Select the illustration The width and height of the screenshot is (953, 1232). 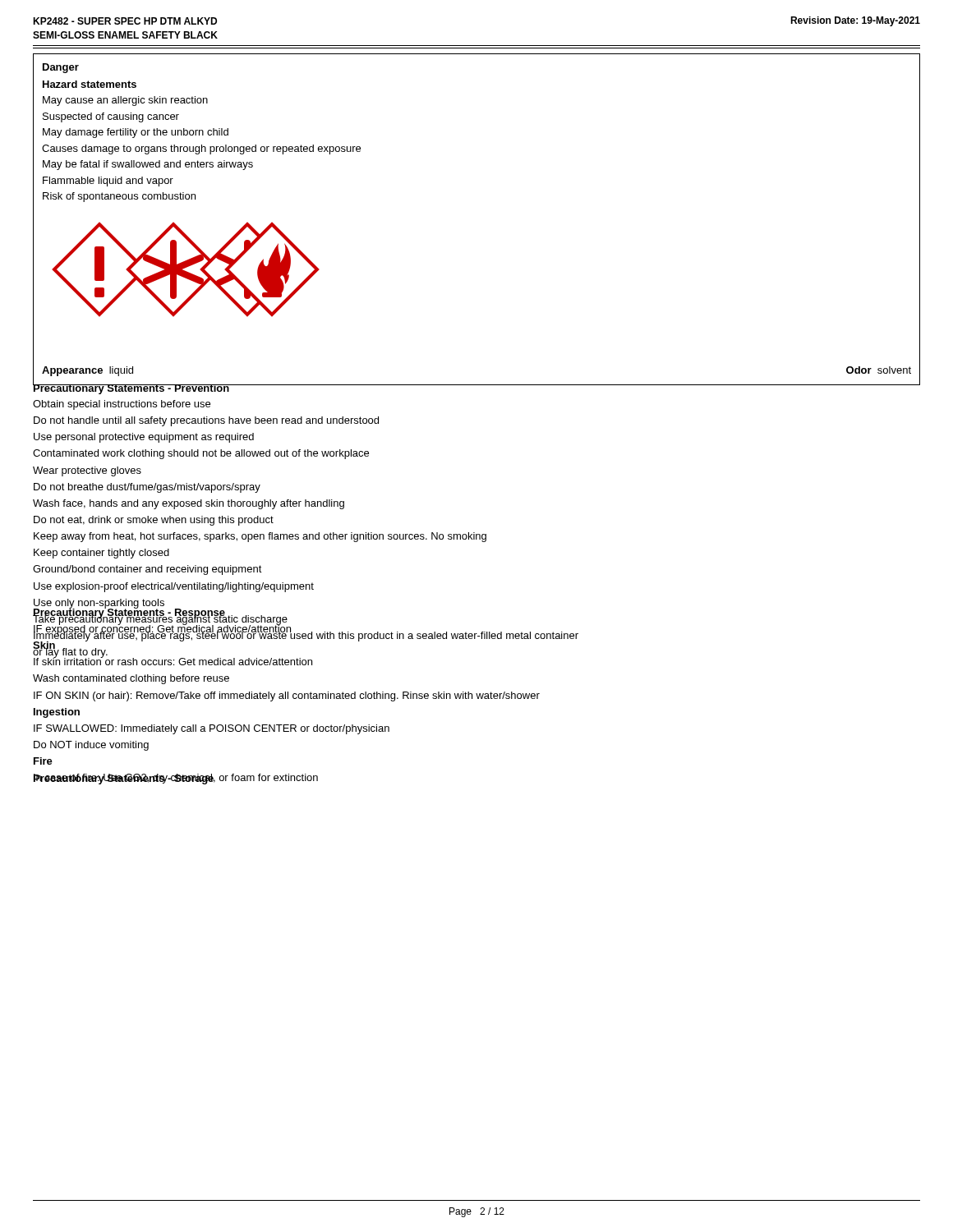click(x=476, y=285)
